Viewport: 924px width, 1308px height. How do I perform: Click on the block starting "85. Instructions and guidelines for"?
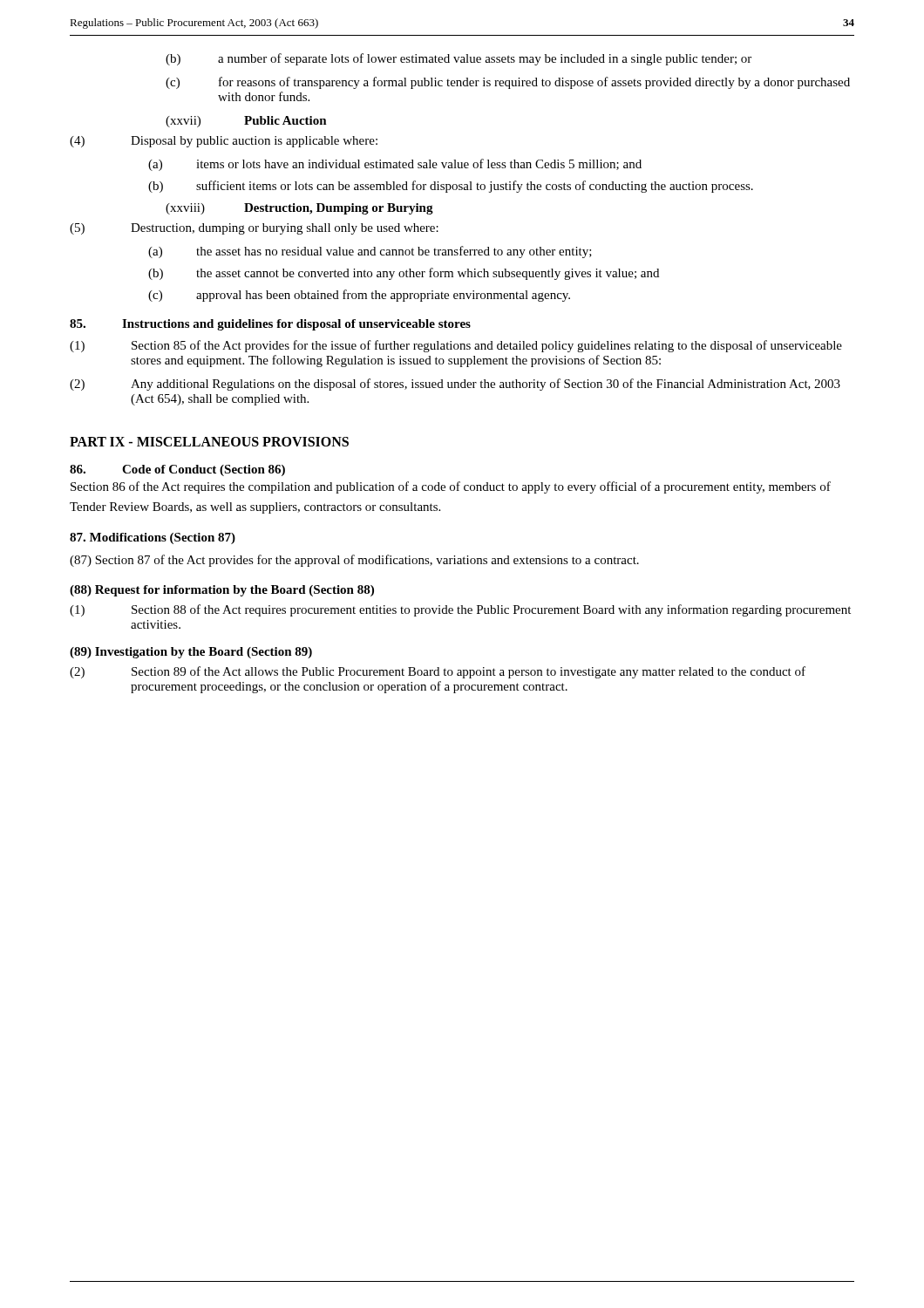[462, 324]
